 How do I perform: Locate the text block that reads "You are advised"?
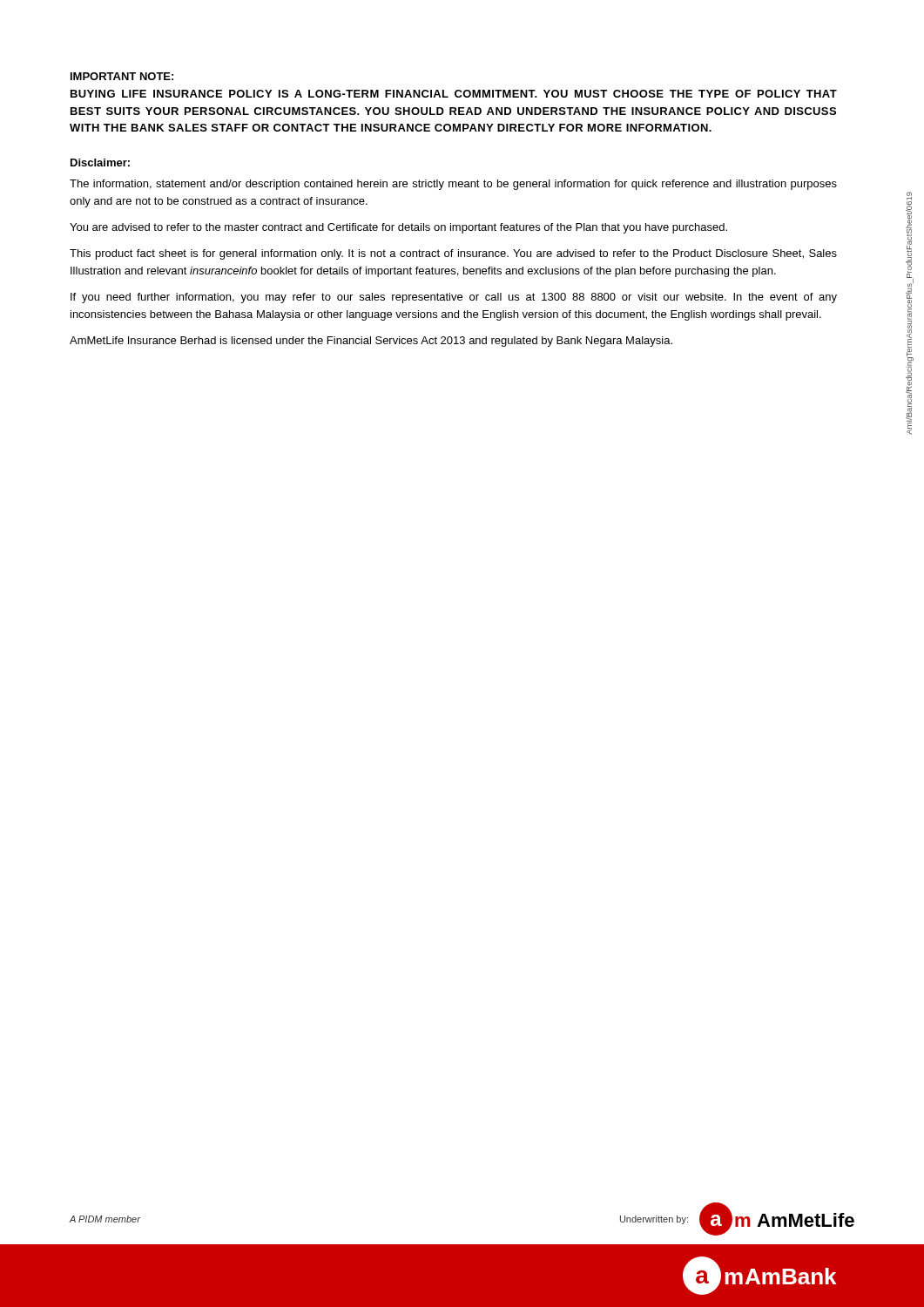[399, 227]
